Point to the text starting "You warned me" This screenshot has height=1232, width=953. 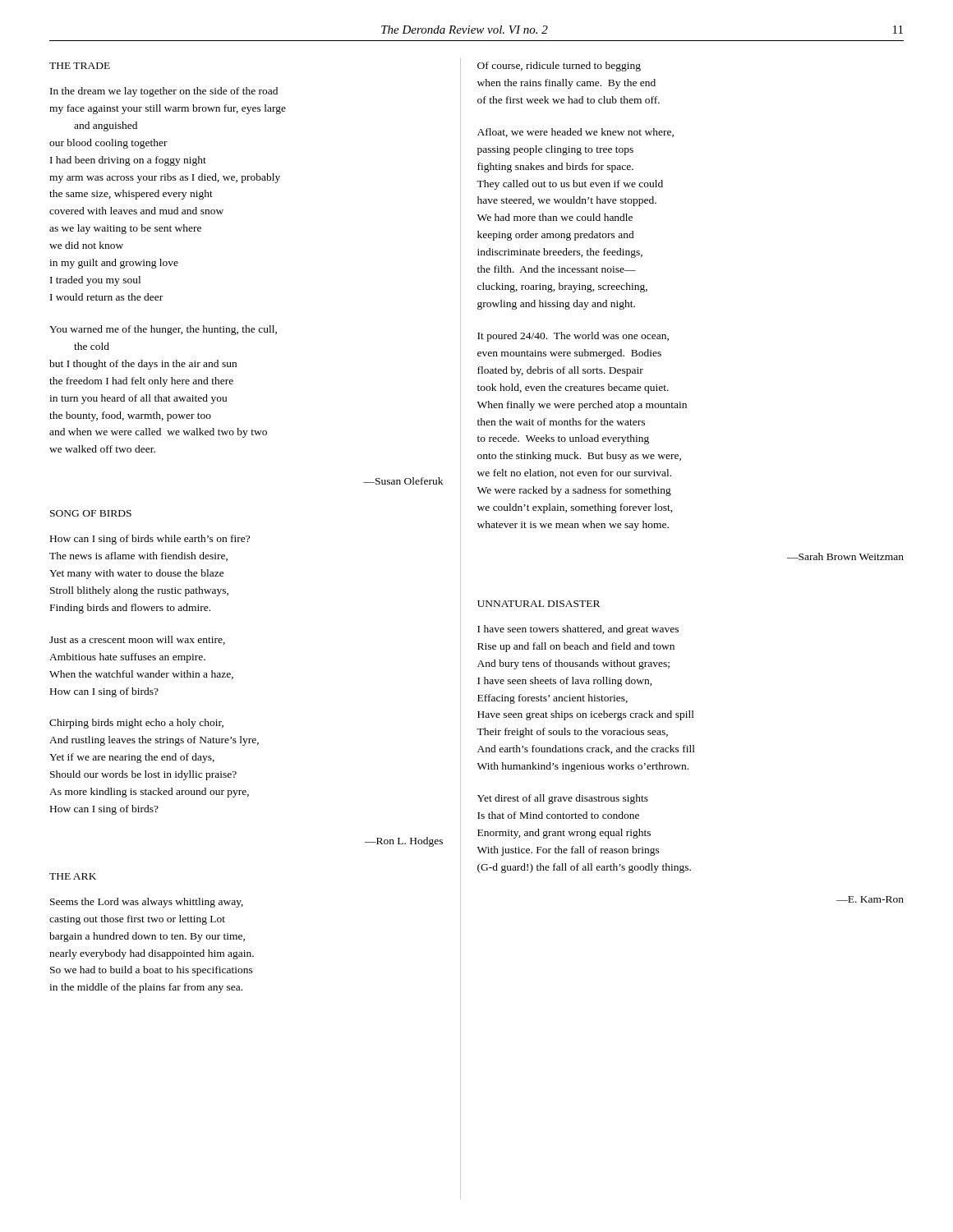point(163,330)
